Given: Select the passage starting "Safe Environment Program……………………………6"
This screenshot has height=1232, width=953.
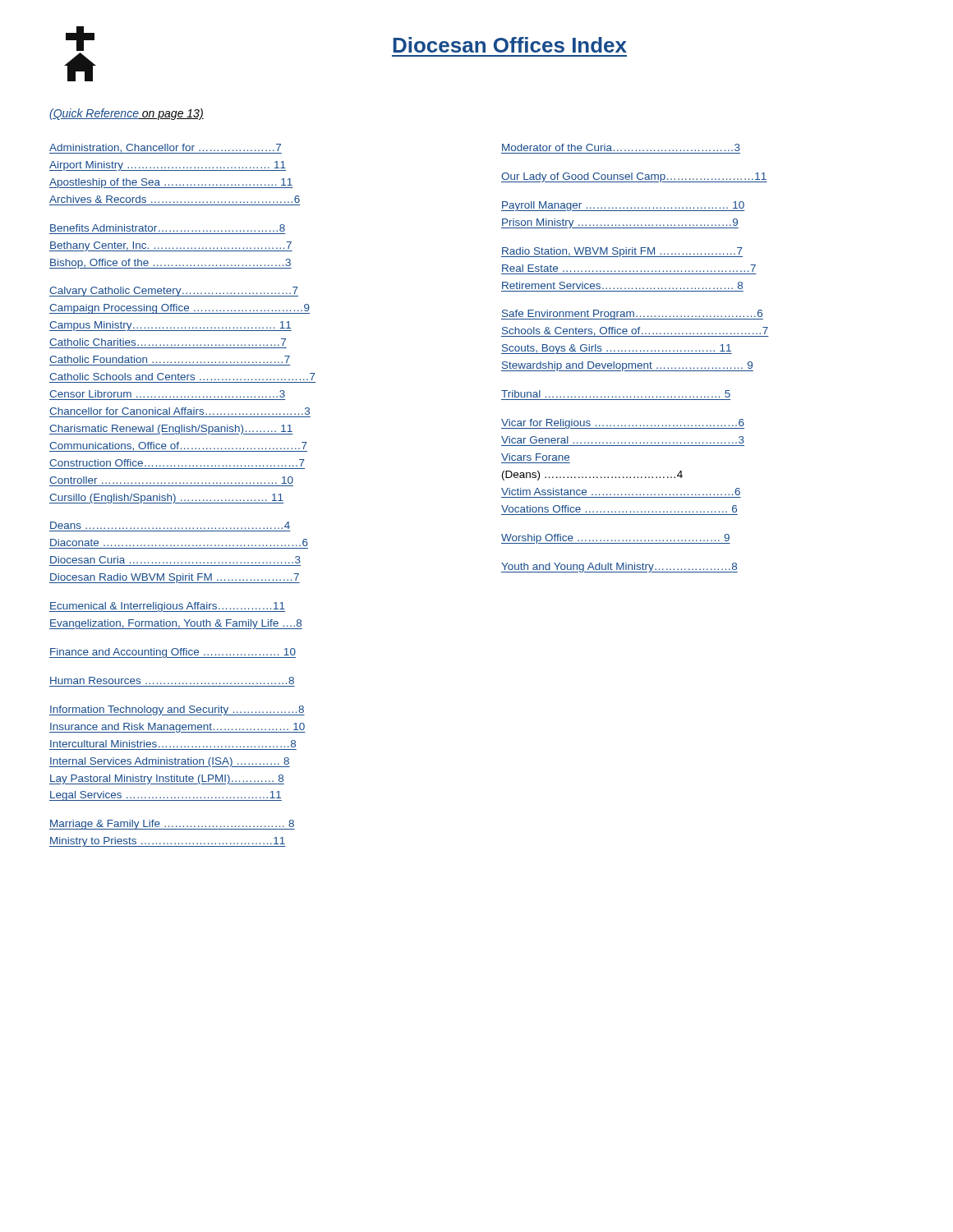Looking at the screenshot, I should point(702,340).
